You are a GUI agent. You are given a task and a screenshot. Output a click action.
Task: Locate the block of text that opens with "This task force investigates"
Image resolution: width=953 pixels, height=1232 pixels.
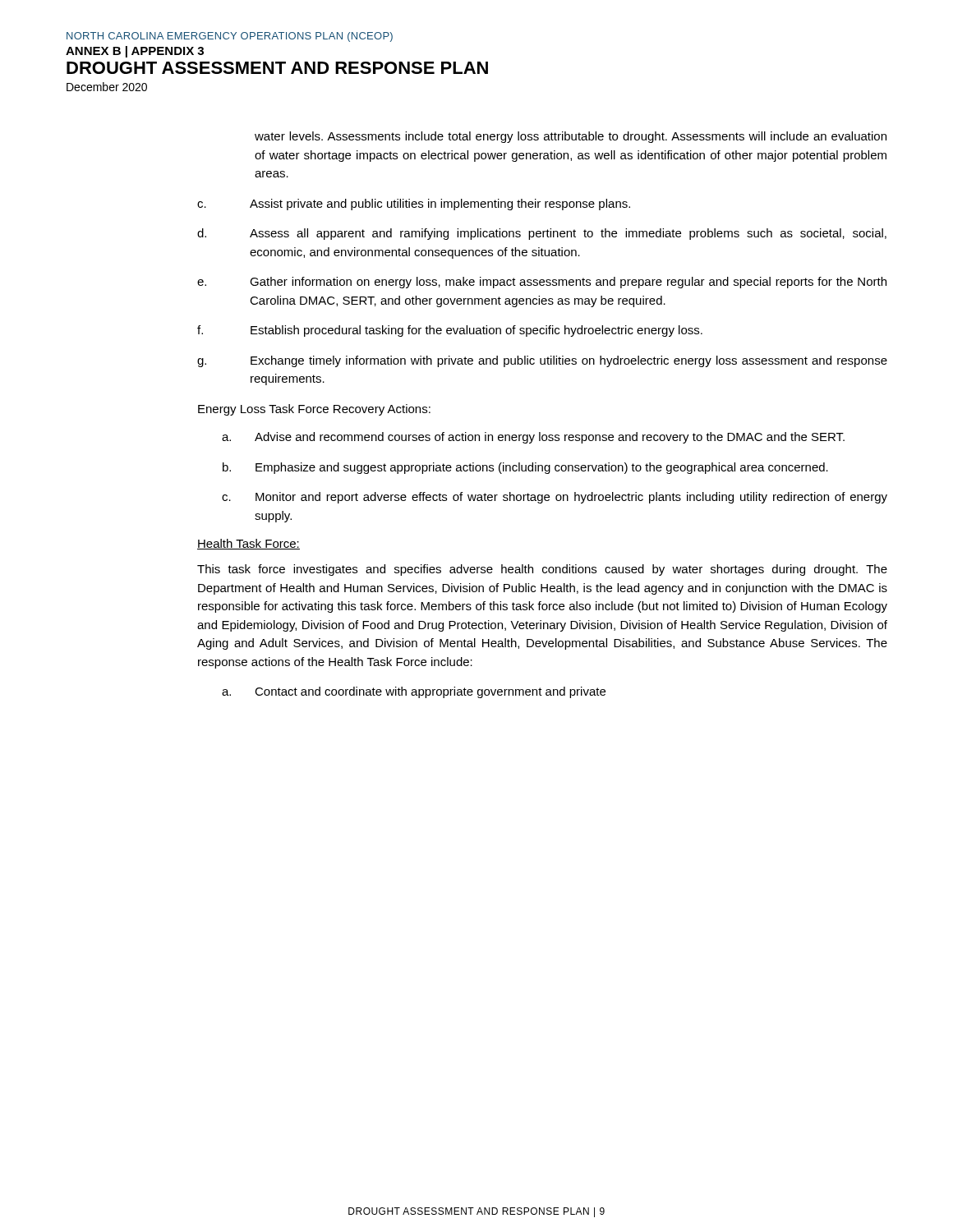[542, 615]
